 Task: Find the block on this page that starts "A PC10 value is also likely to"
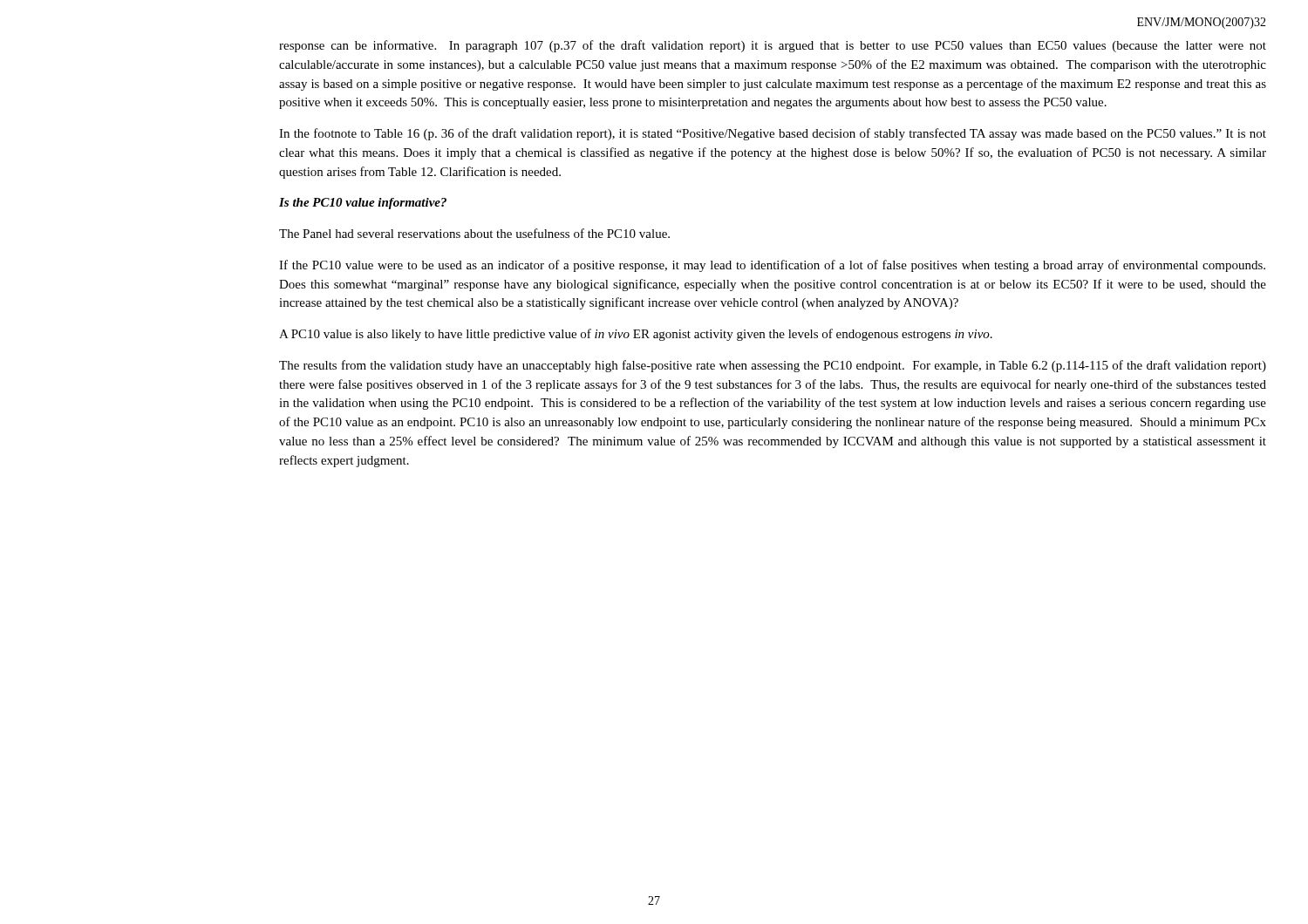point(773,335)
